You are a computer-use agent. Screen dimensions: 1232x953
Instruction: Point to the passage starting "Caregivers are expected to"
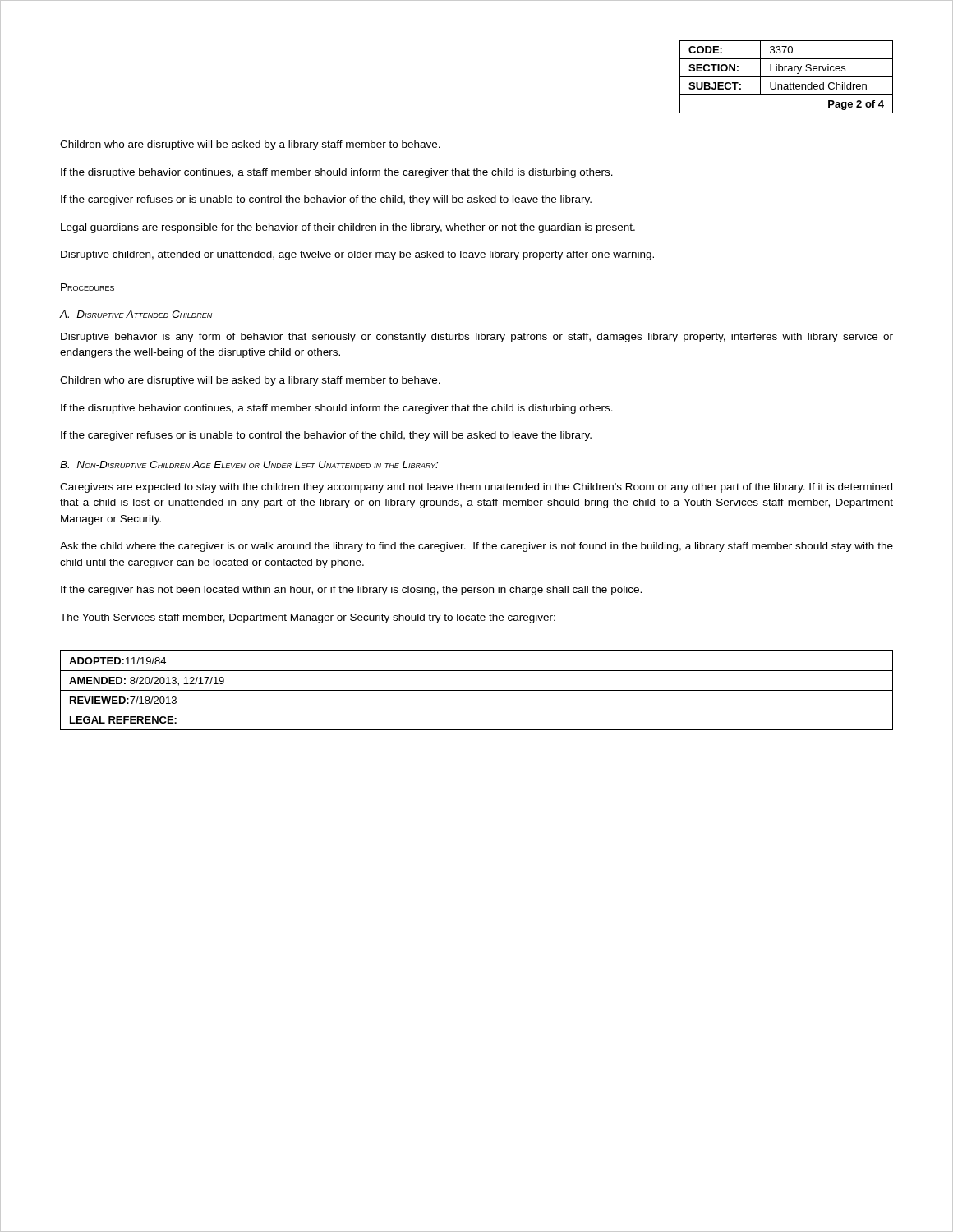point(476,502)
